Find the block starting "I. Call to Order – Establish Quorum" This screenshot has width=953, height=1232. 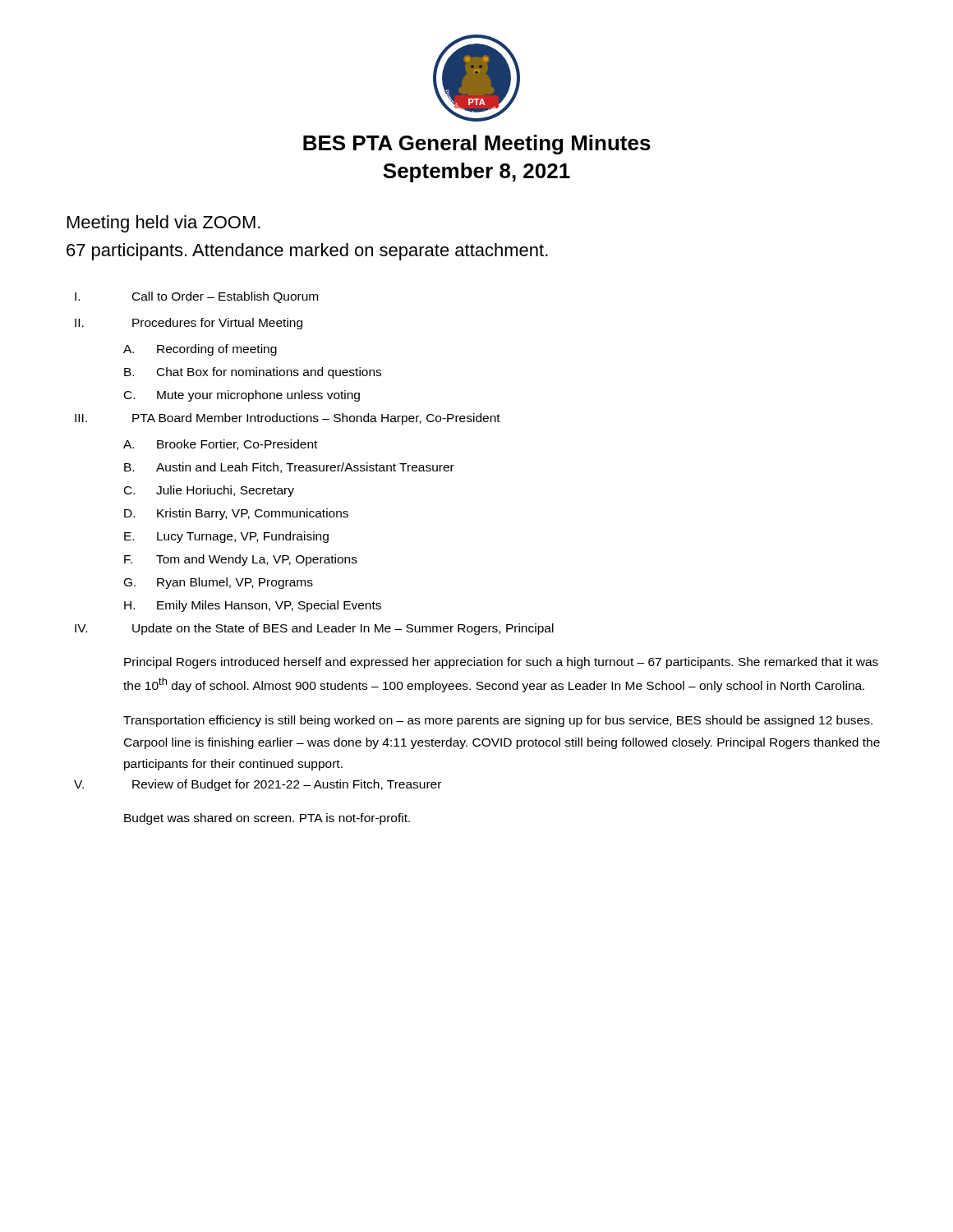click(x=196, y=297)
